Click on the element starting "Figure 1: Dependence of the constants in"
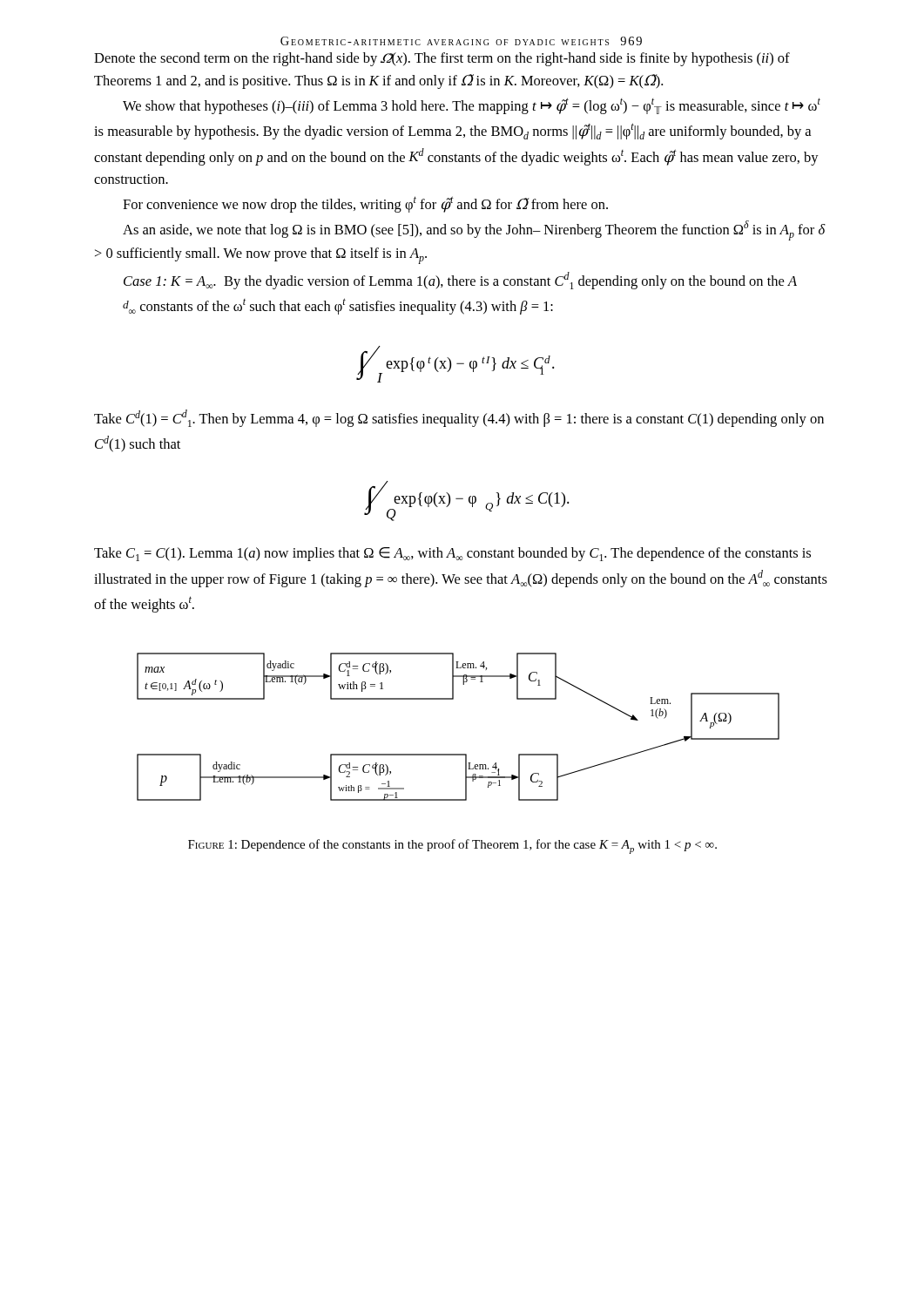 coord(462,846)
